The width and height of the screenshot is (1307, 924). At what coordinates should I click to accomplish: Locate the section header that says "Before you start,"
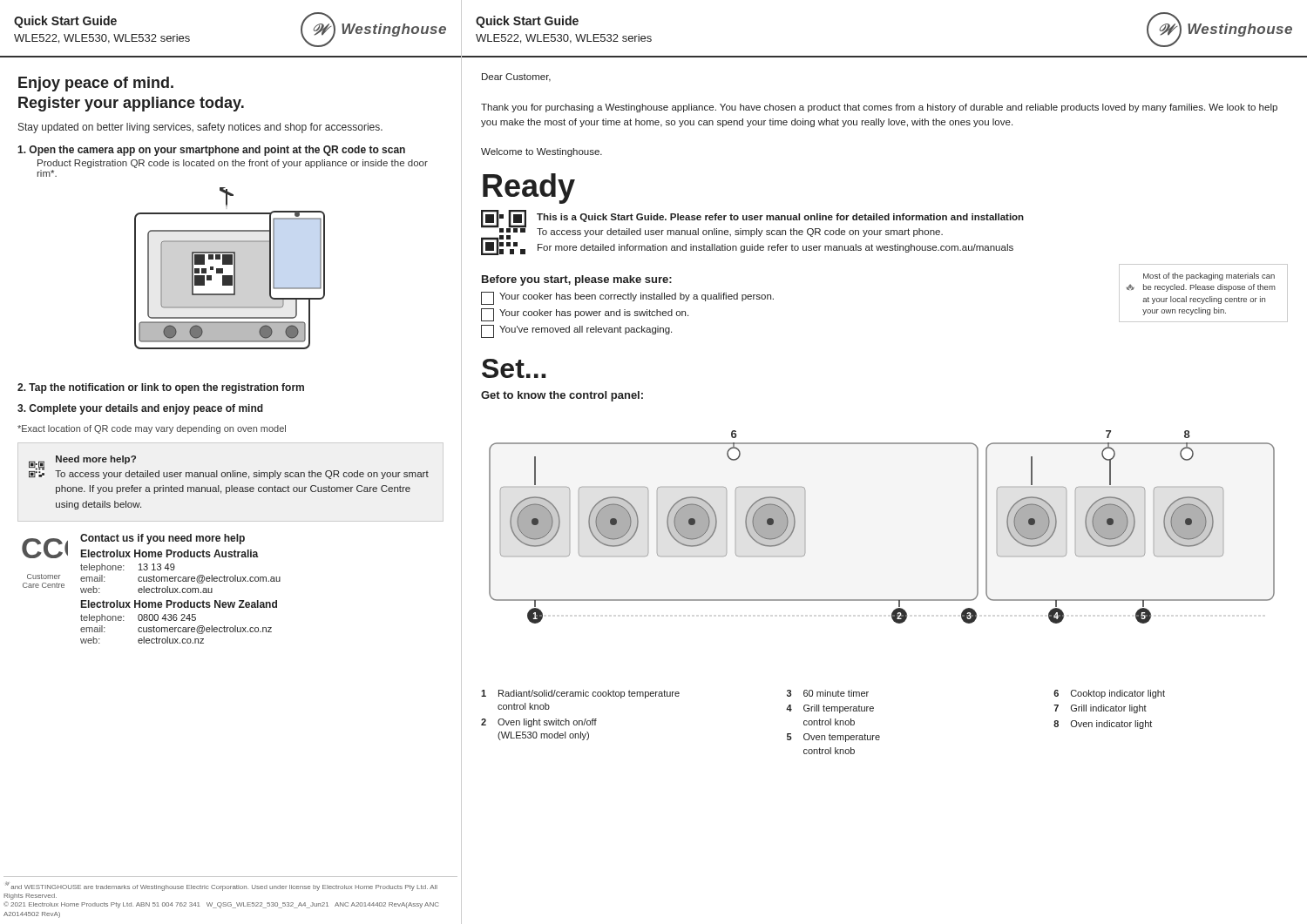click(x=577, y=279)
